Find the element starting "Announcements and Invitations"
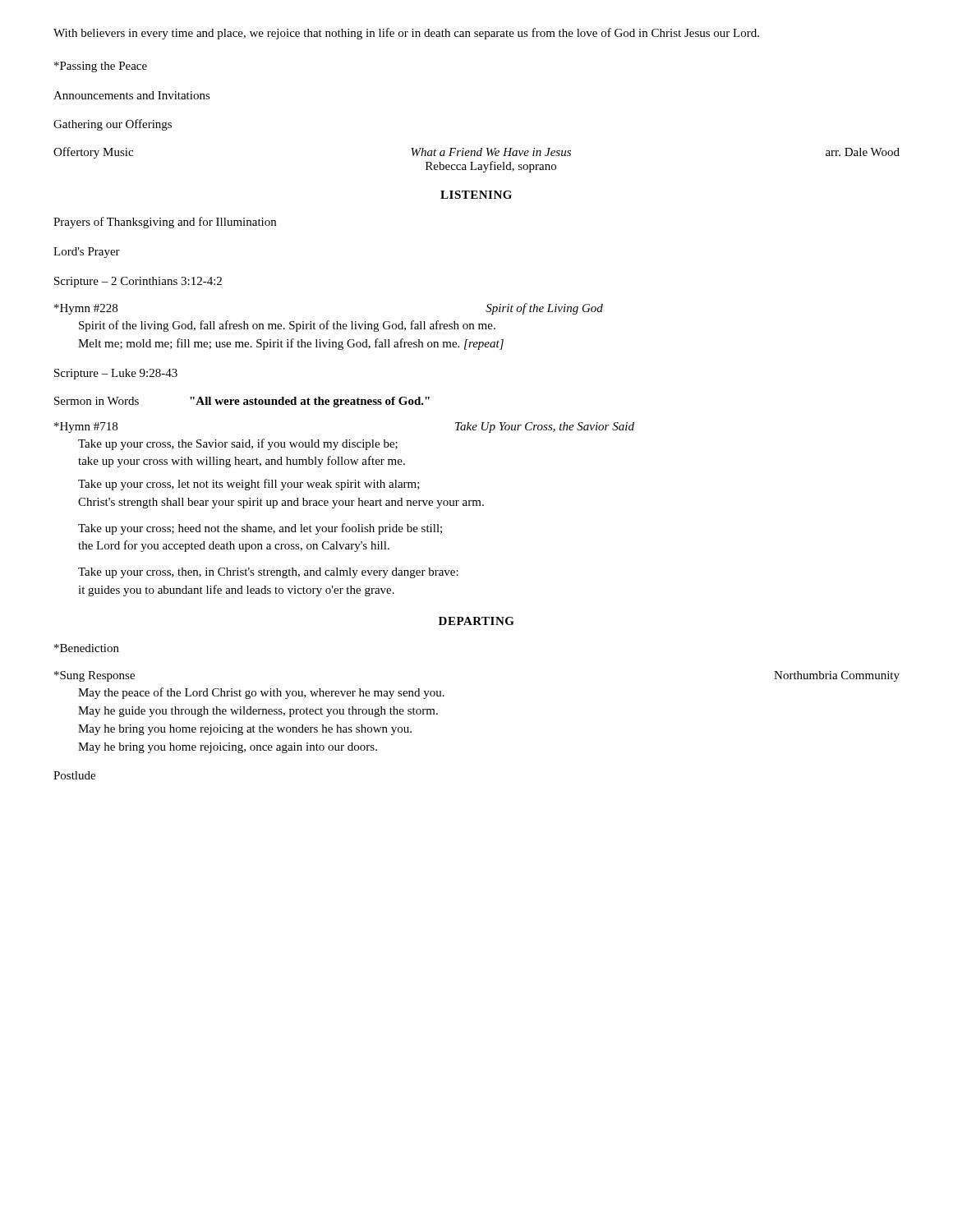The image size is (953, 1232). [132, 95]
